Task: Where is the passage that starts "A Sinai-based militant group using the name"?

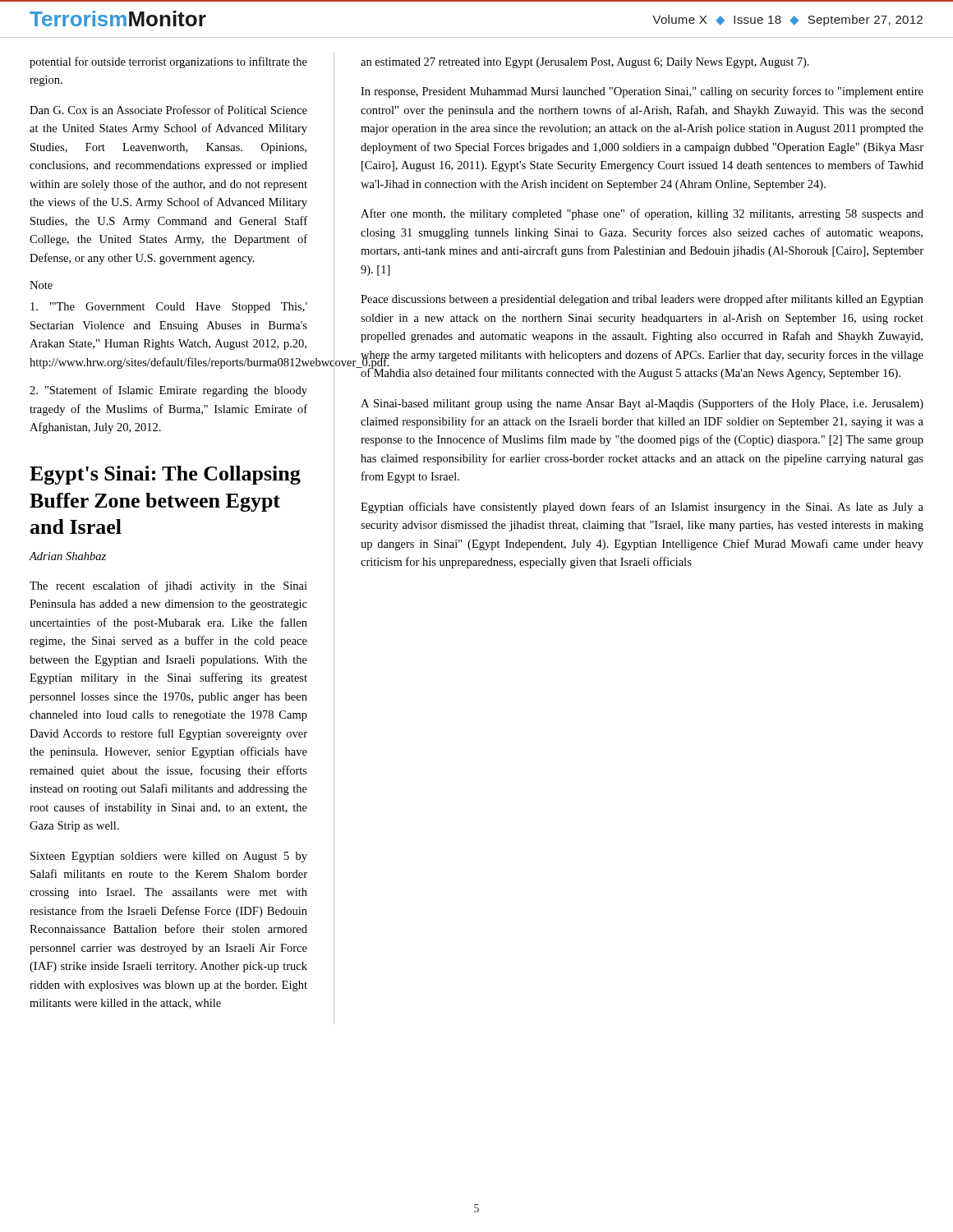Action: tap(642, 440)
